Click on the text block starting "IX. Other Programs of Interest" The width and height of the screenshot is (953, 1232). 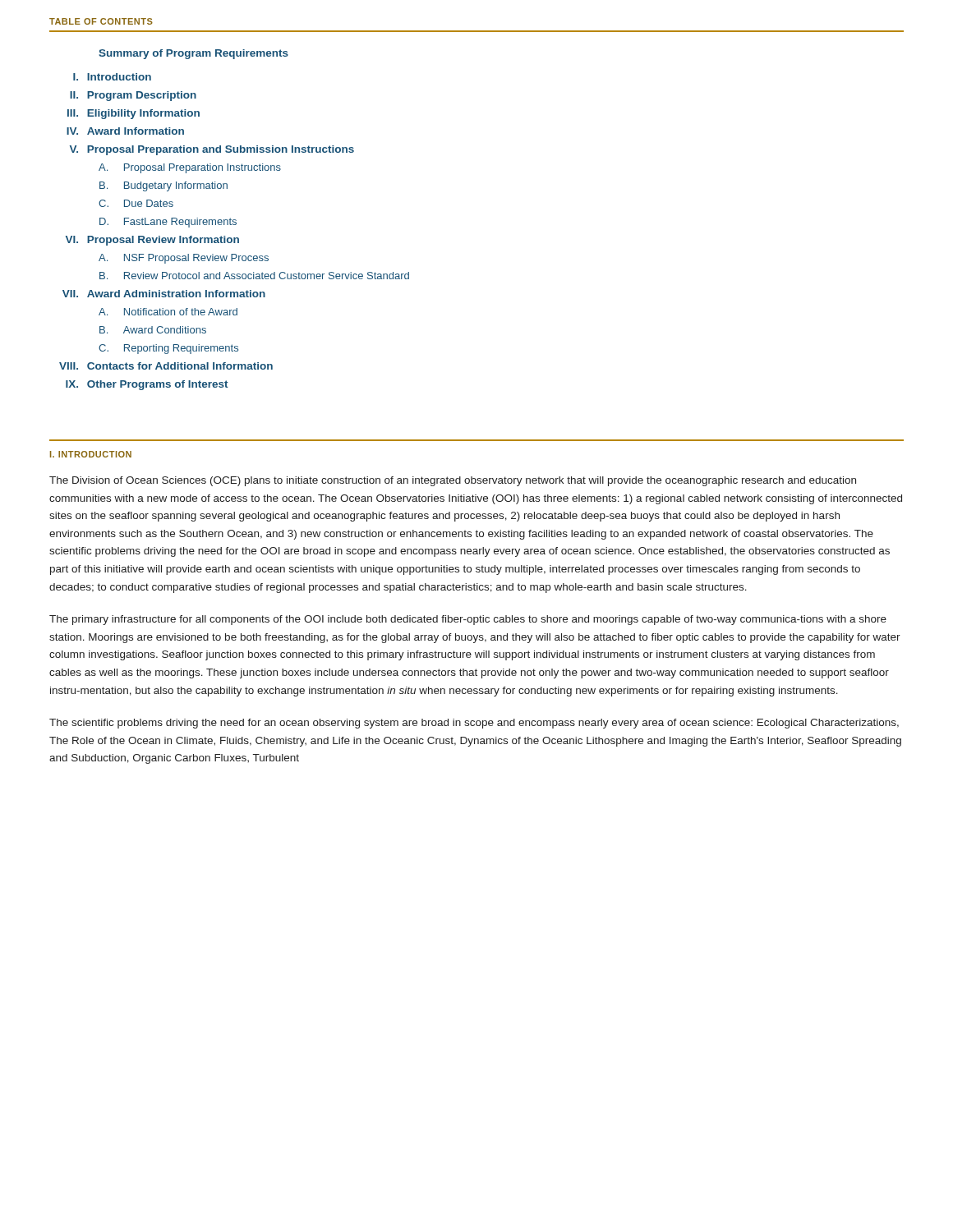(139, 384)
